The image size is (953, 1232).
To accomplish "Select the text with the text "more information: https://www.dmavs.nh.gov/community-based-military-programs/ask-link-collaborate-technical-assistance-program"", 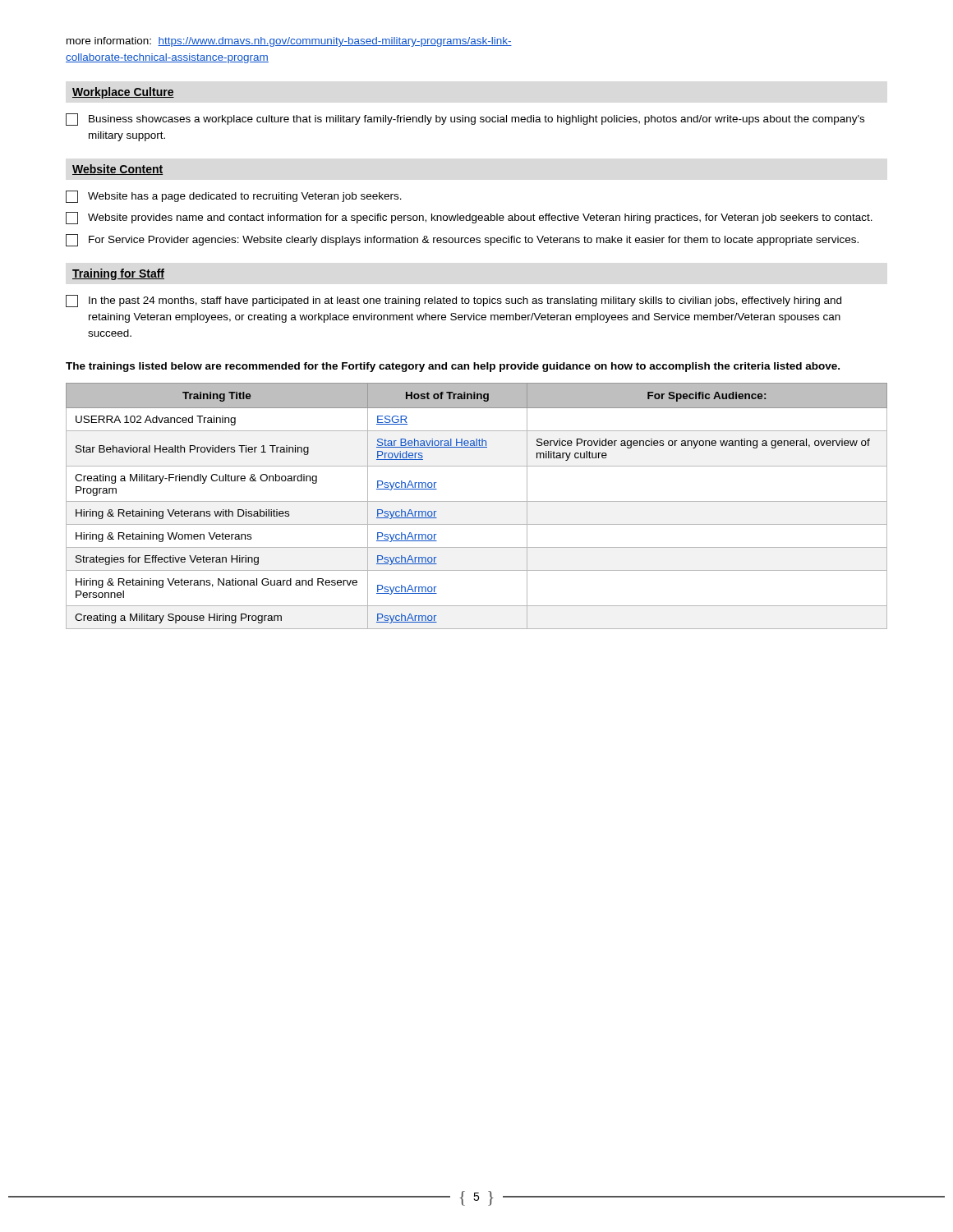I will [289, 49].
